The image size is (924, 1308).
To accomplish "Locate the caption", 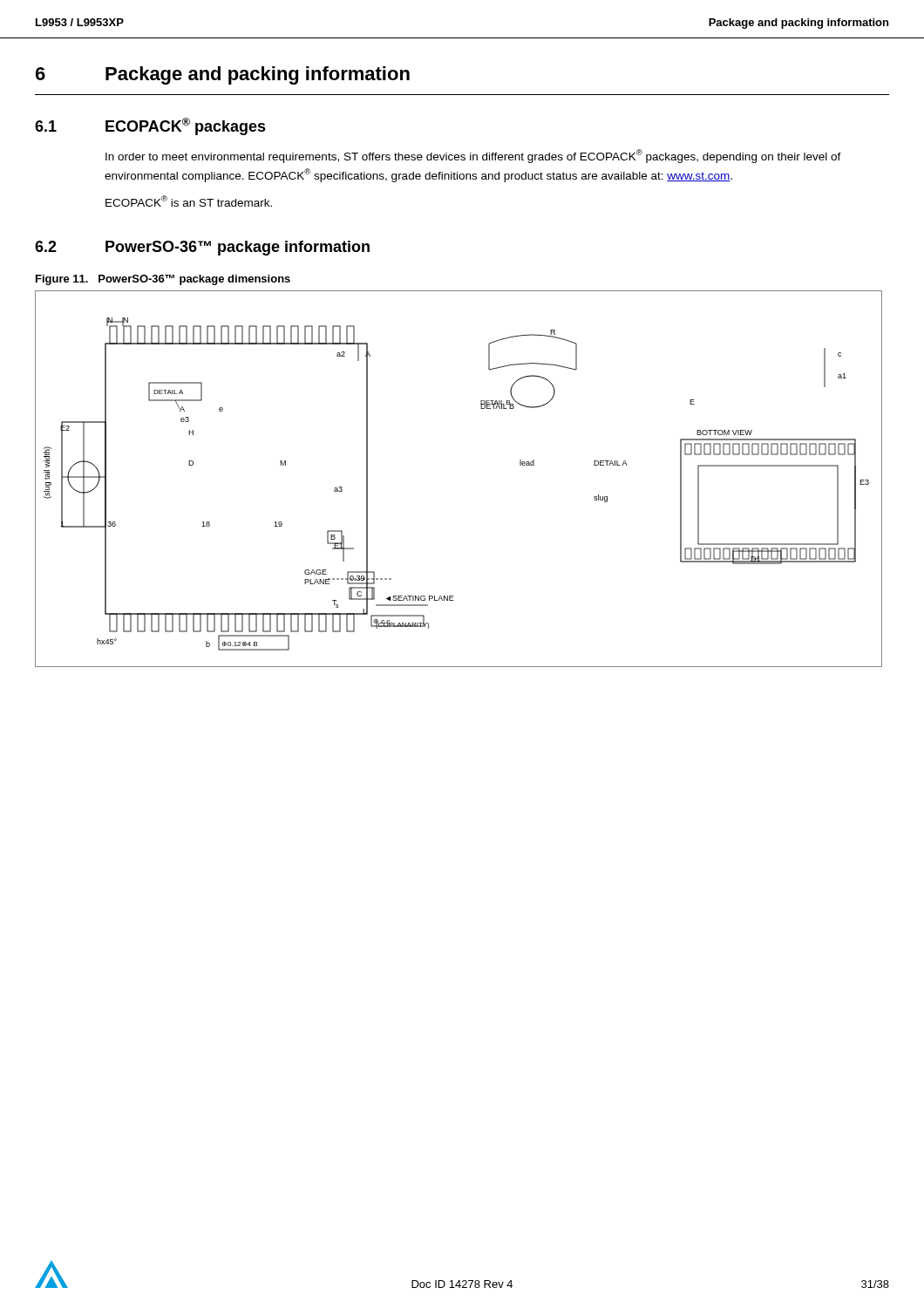I will pos(163,279).
